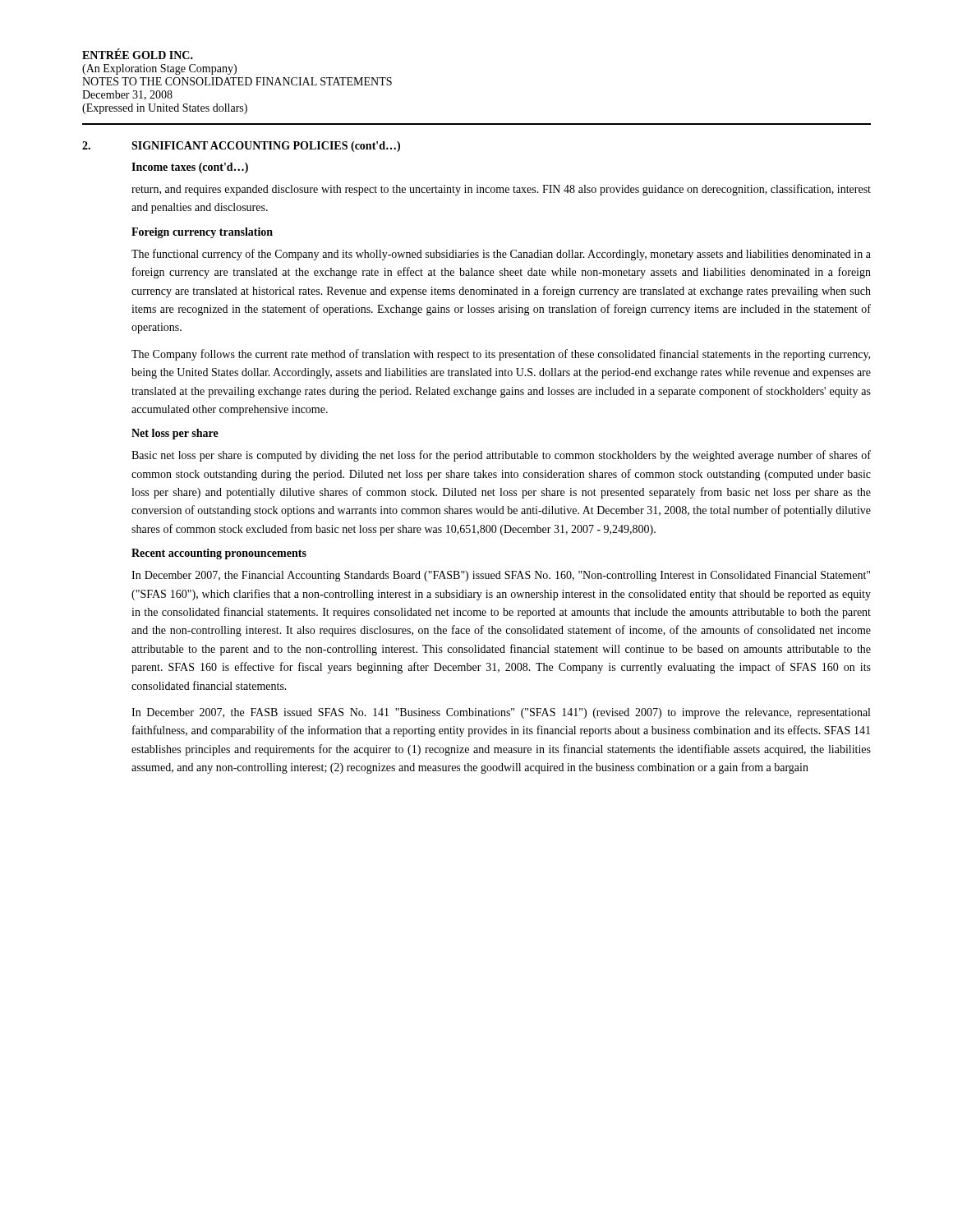The image size is (953, 1232).
Task: Click on the text block that reads "The Company follows the"
Action: pos(501,382)
